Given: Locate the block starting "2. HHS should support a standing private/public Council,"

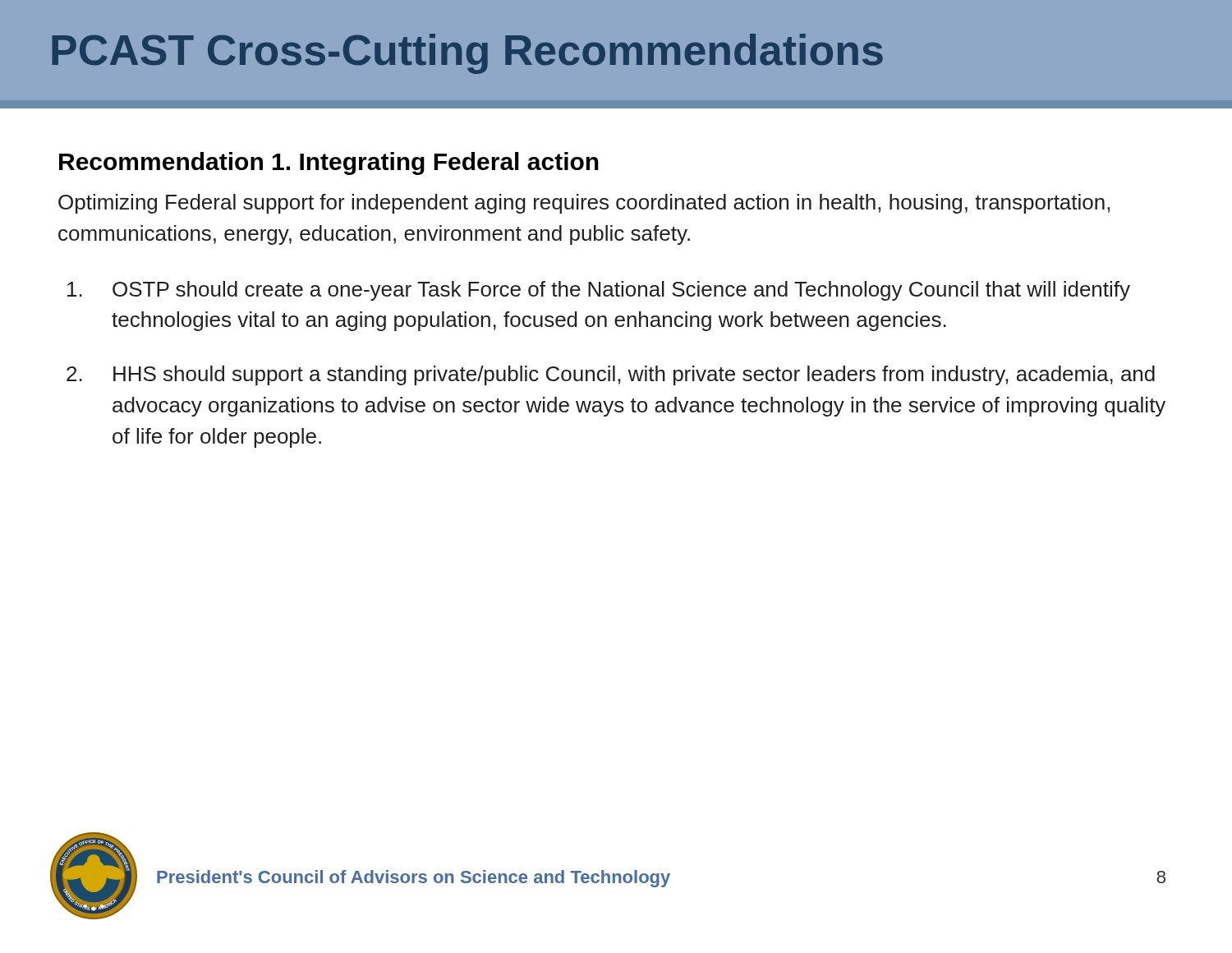Looking at the screenshot, I should [x=616, y=406].
